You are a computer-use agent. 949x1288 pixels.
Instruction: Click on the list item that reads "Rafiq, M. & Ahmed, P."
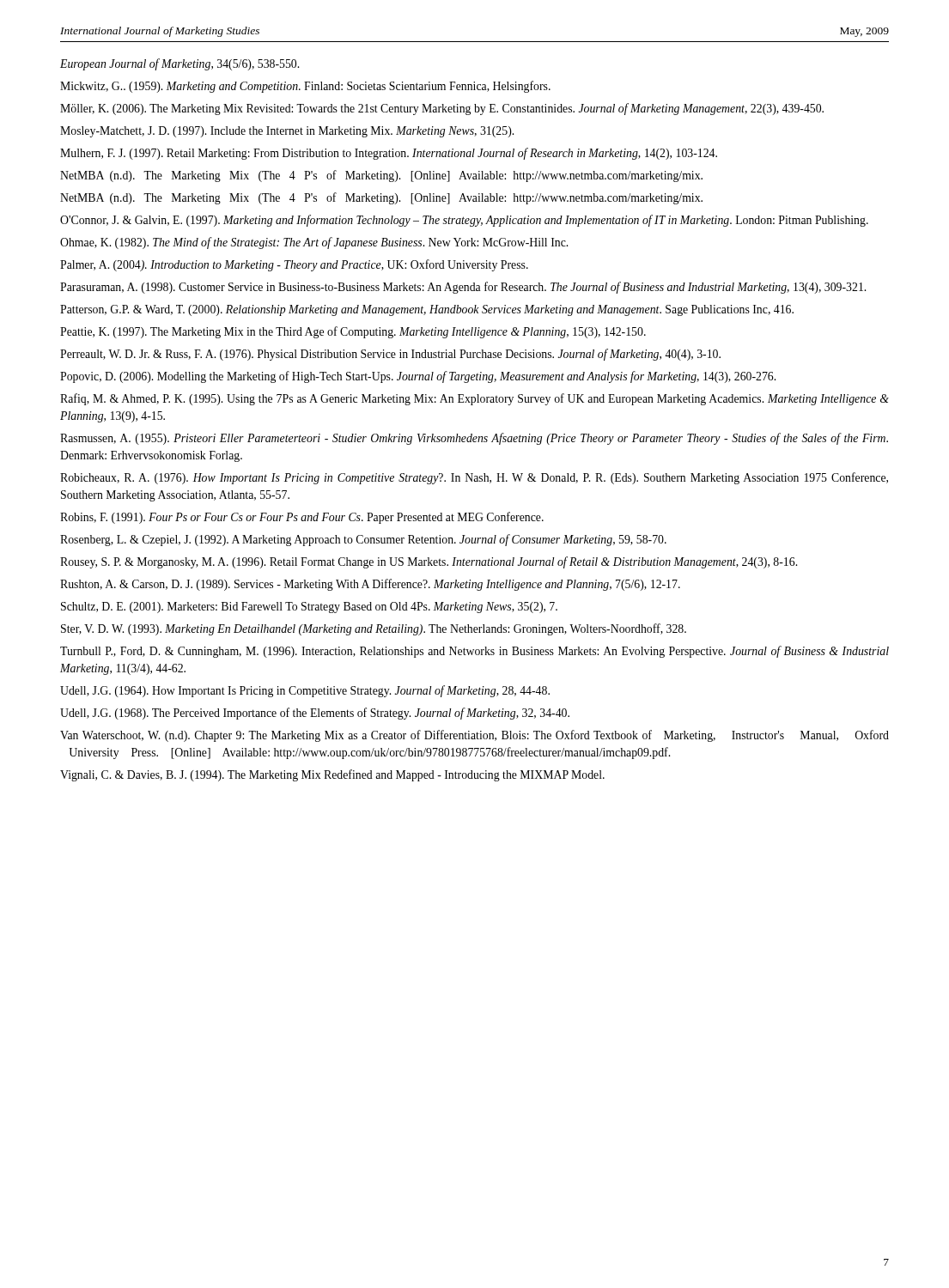tap(474, 407)
